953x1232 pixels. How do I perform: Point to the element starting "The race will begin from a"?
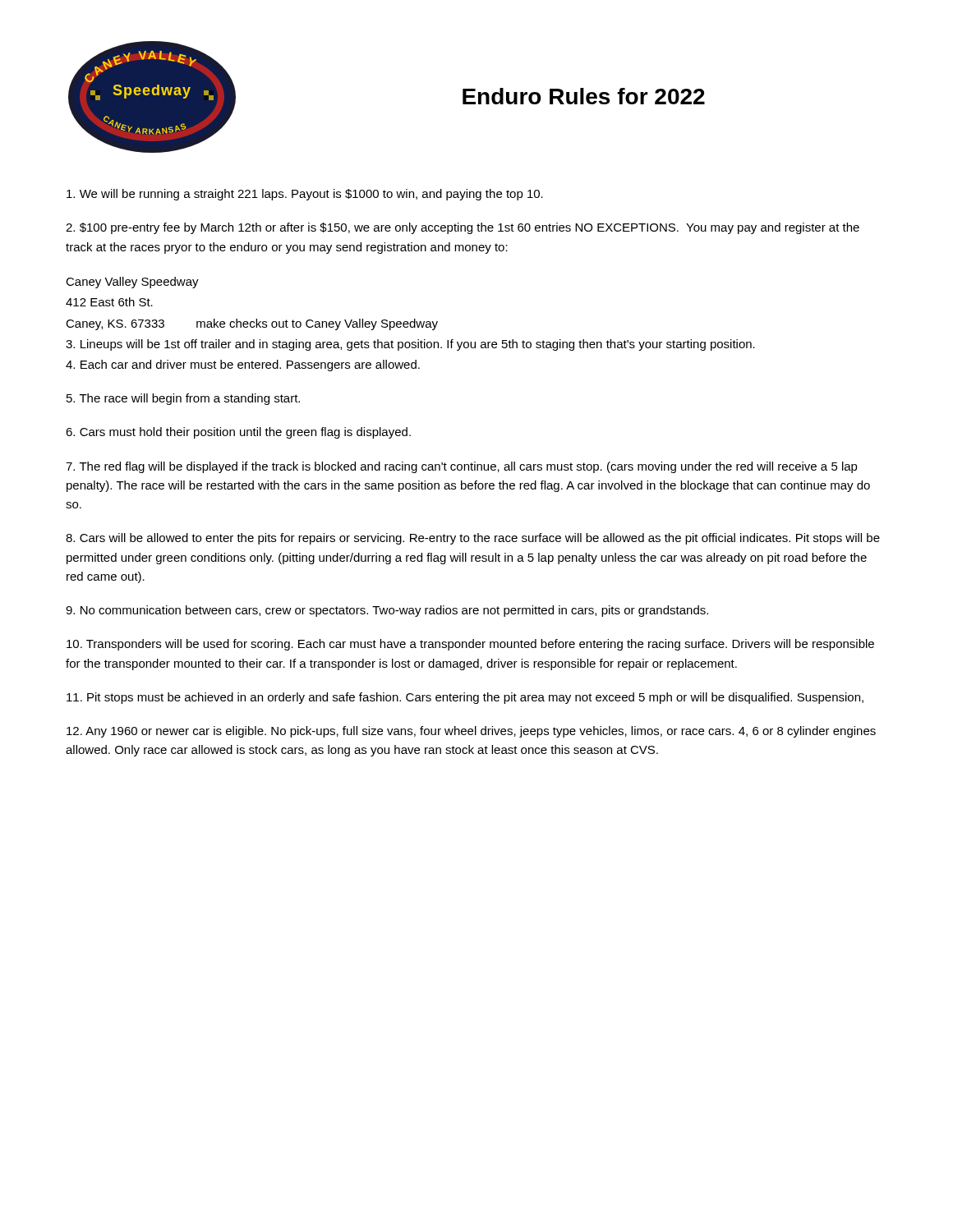(183, 398)
